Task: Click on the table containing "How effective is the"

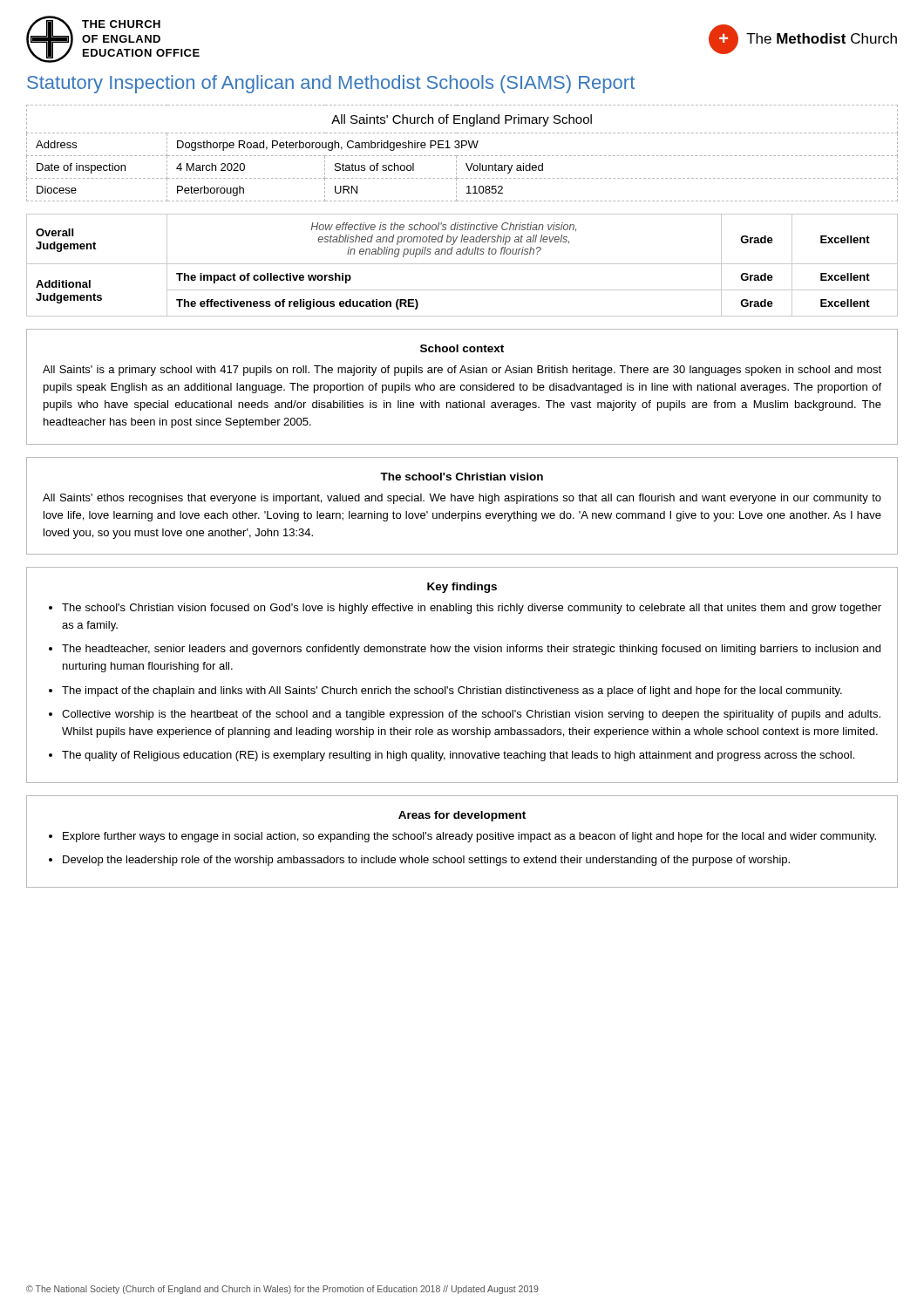Action: [462, 265]
